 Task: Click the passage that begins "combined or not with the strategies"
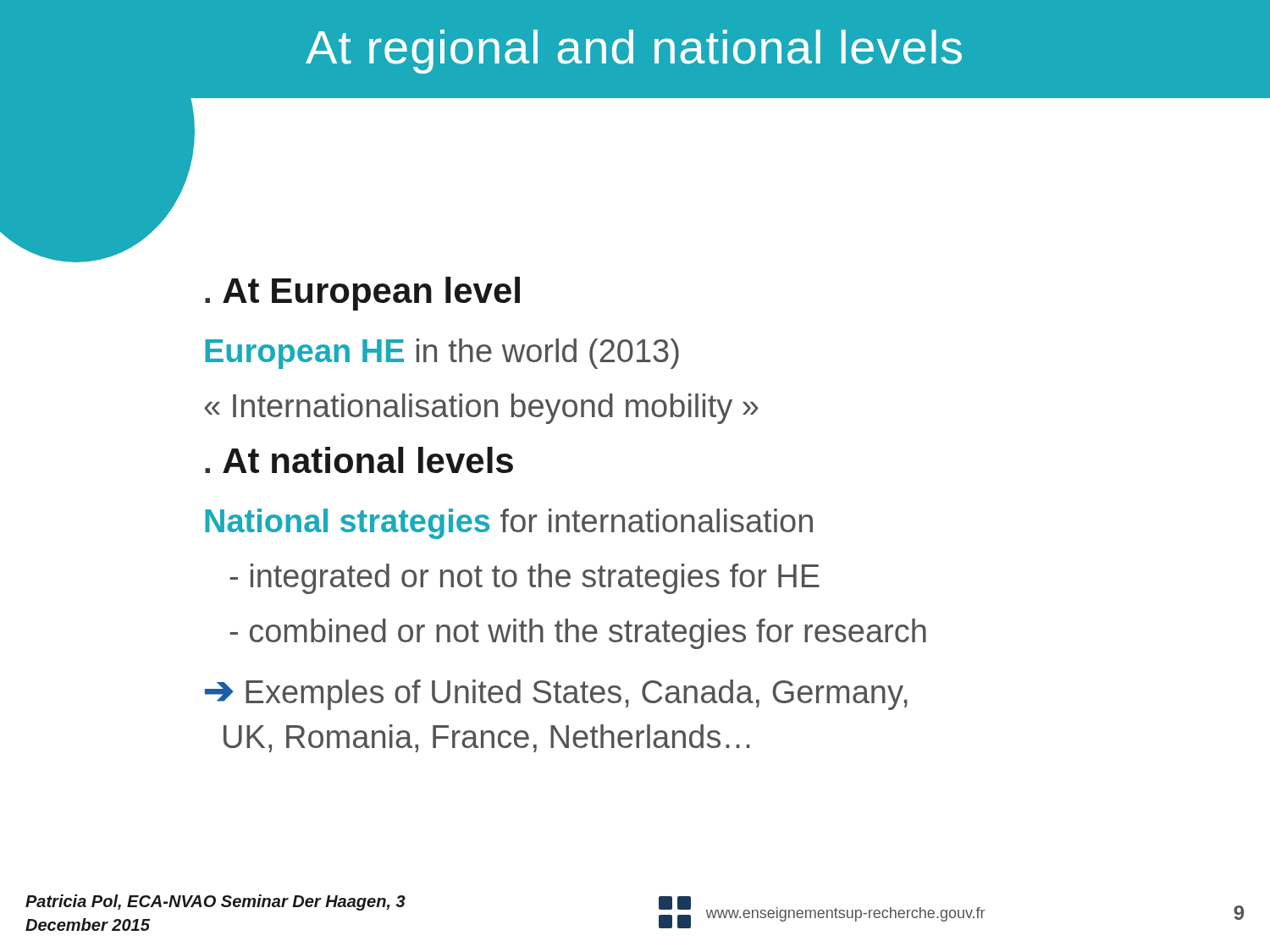[578, 631]
